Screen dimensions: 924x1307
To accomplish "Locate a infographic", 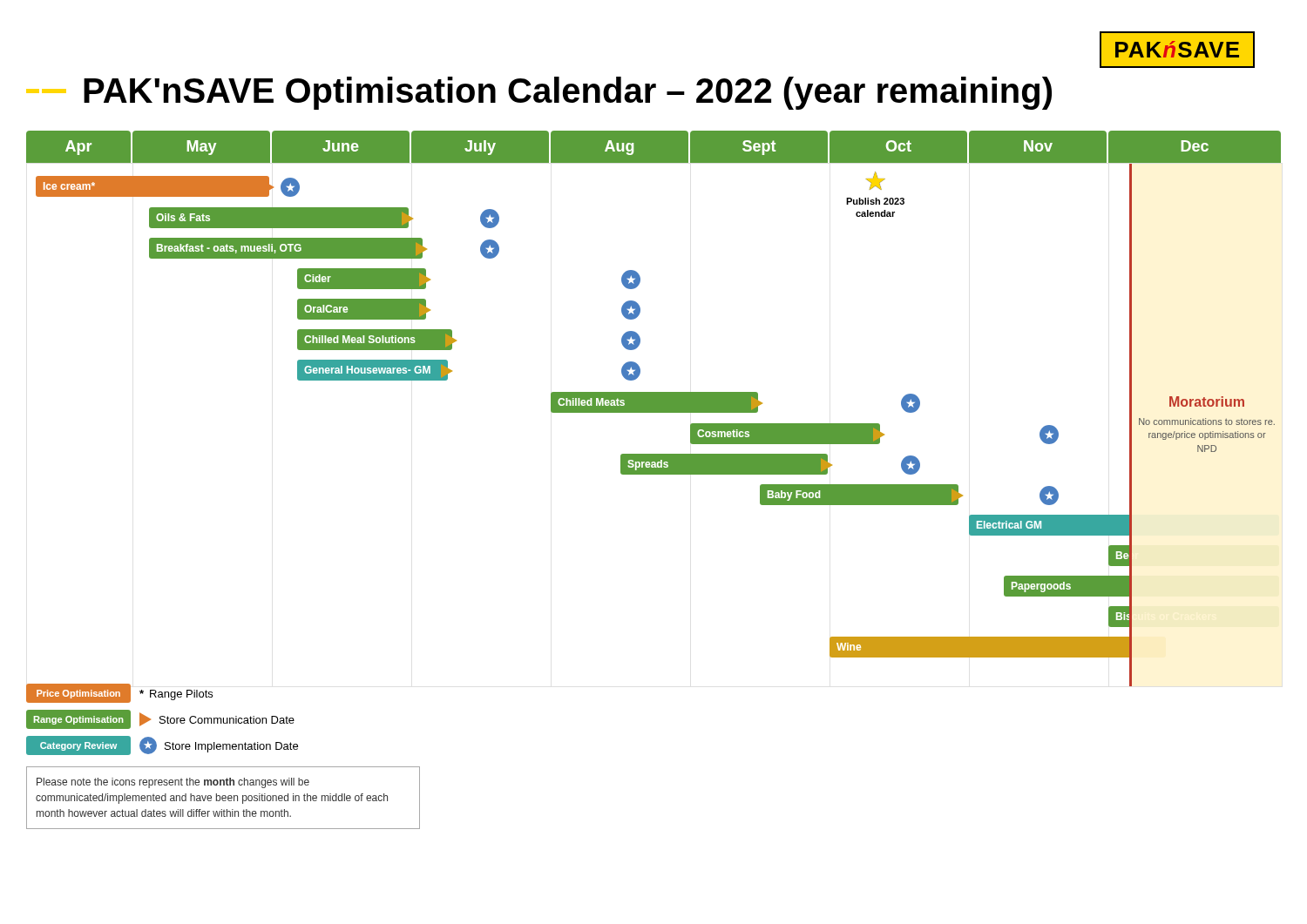I will [x=654, y=409].
